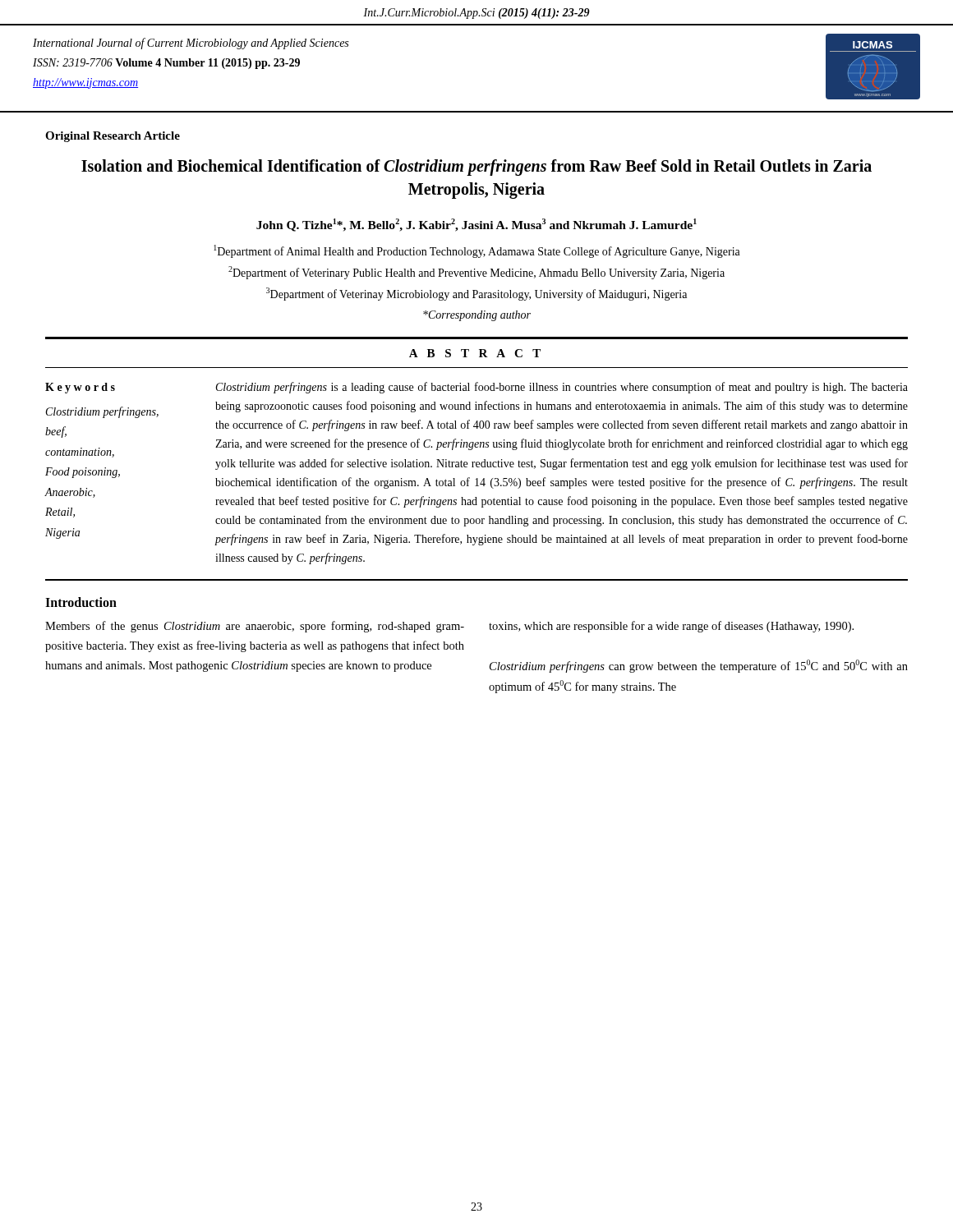Find the logo
The width and height of the screenshot is (953, 1232).
pyautogui.click(x=873, y=68)
